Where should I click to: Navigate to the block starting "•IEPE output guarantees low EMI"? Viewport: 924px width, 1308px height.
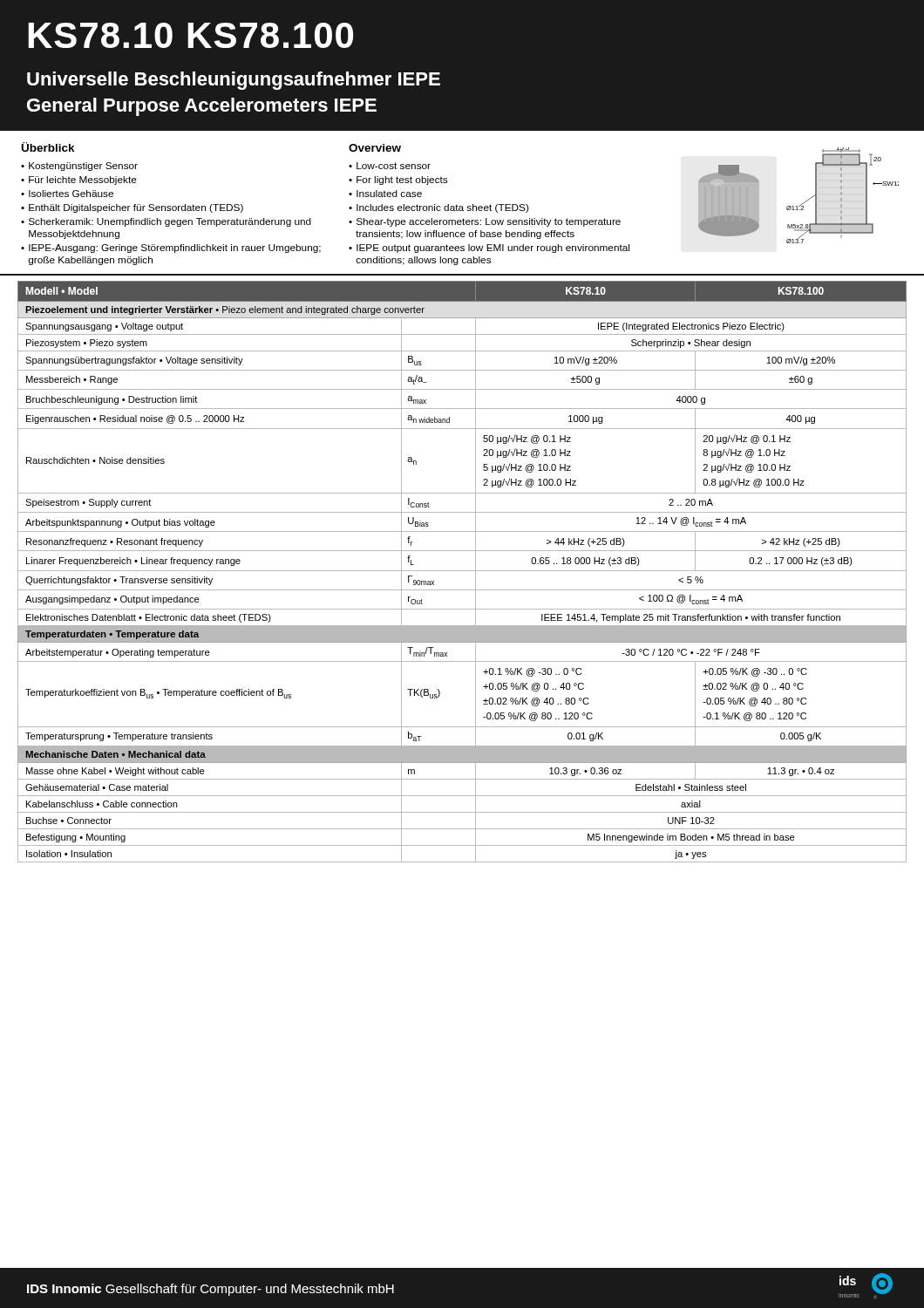[506, 253]
